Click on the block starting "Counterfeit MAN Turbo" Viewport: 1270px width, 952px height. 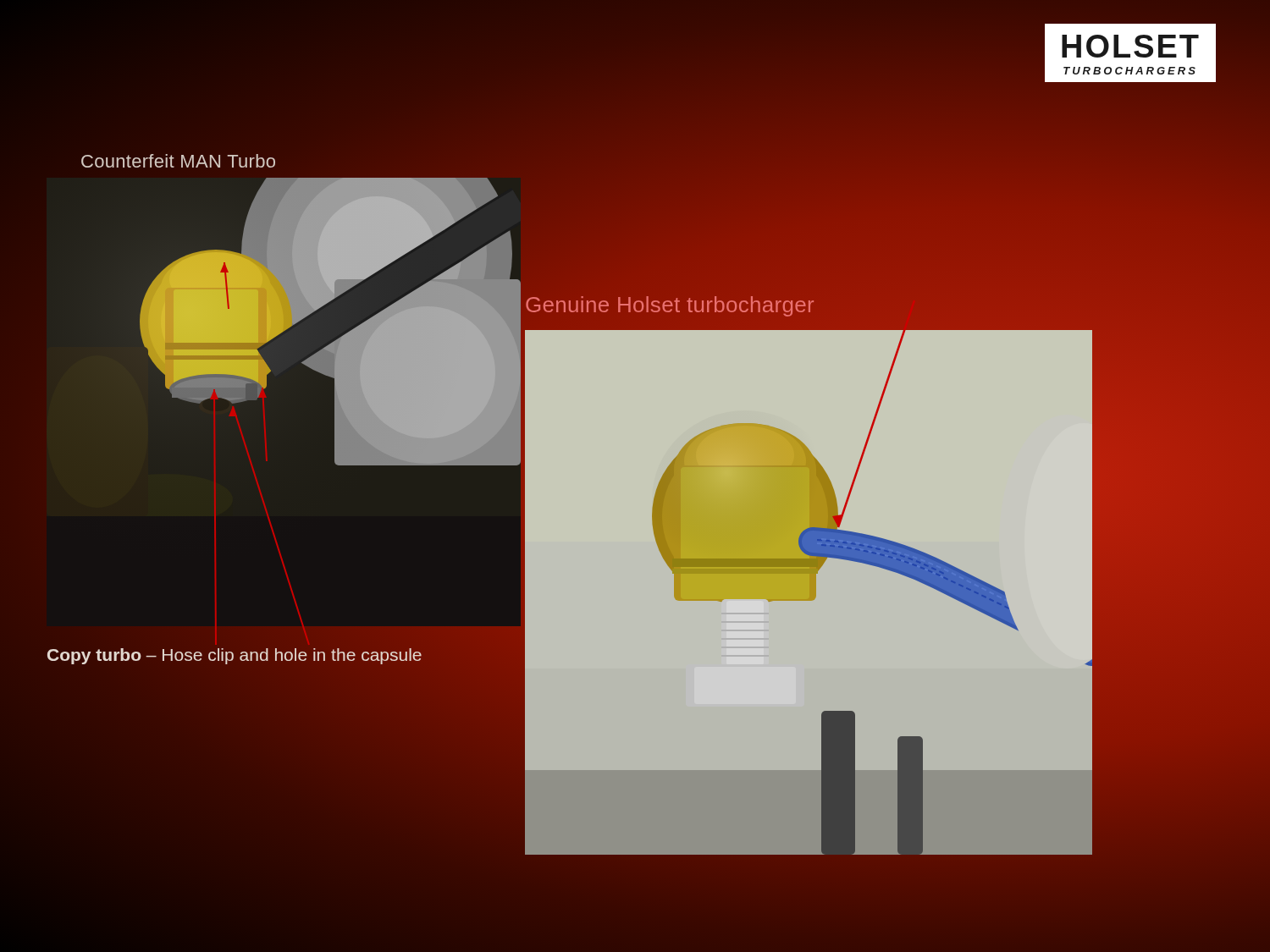178,161
